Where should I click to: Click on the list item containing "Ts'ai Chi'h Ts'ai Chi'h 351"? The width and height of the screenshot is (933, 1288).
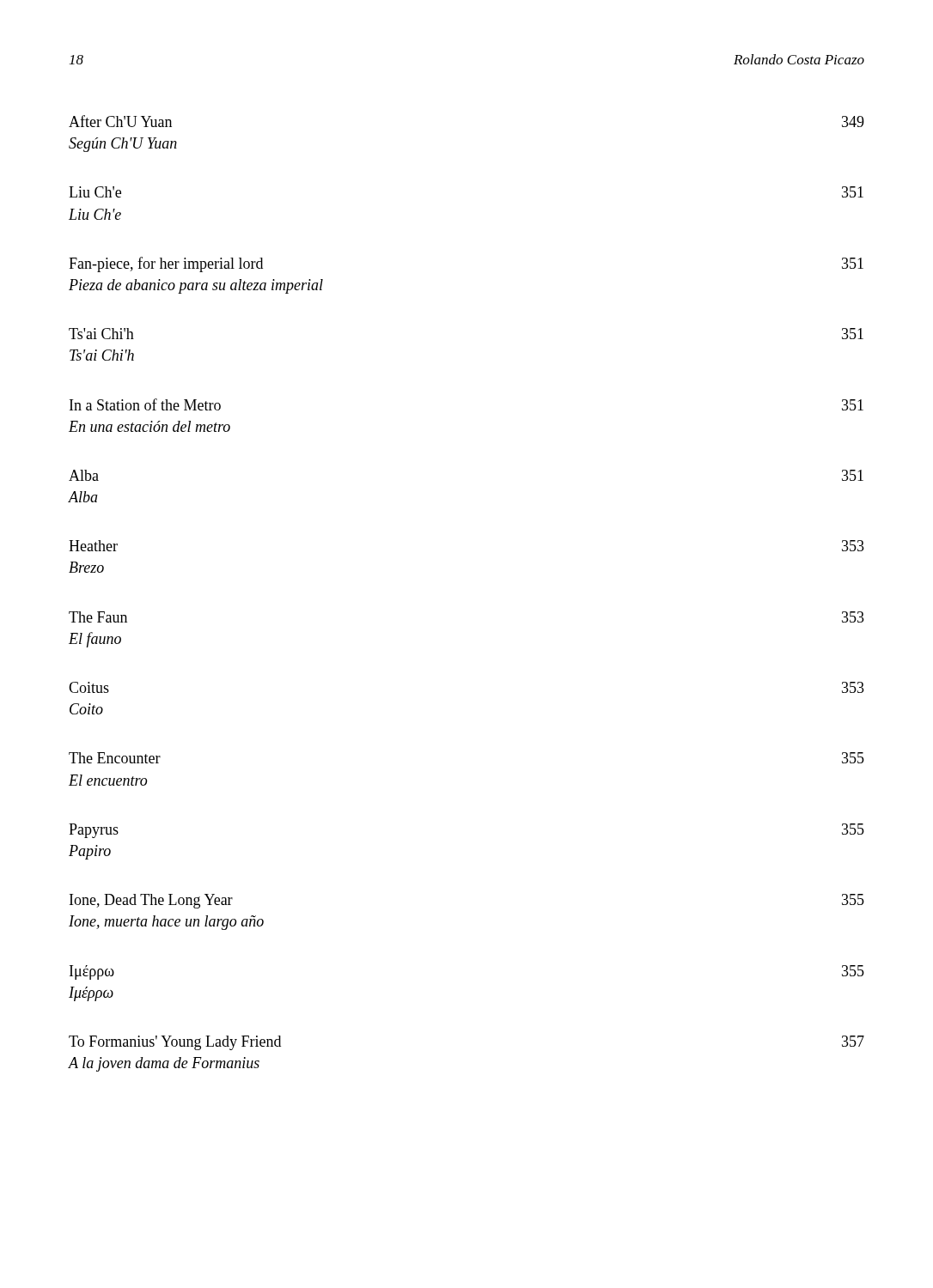[104, 332]
